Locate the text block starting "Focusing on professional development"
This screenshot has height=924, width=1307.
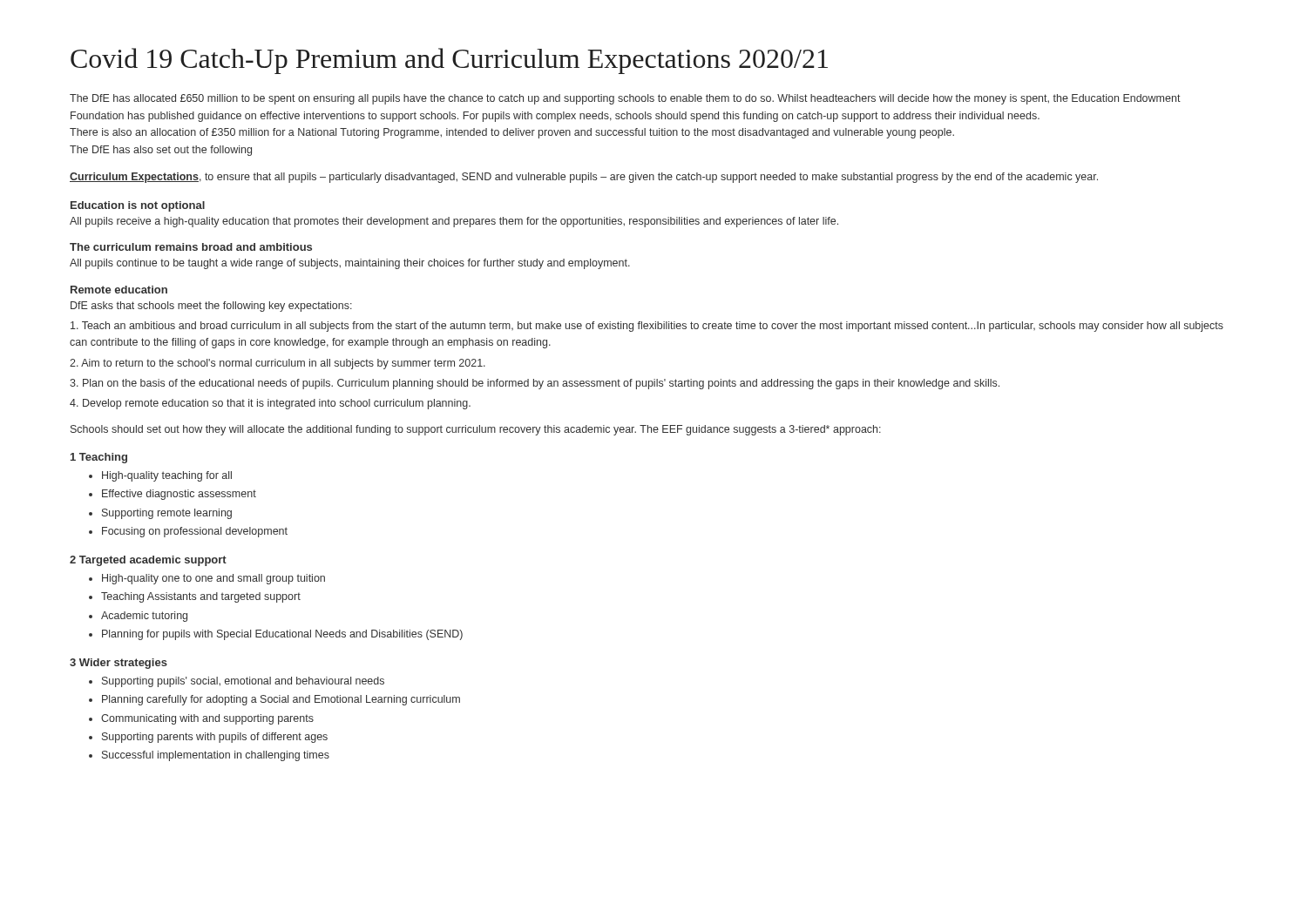coord(195,532)
